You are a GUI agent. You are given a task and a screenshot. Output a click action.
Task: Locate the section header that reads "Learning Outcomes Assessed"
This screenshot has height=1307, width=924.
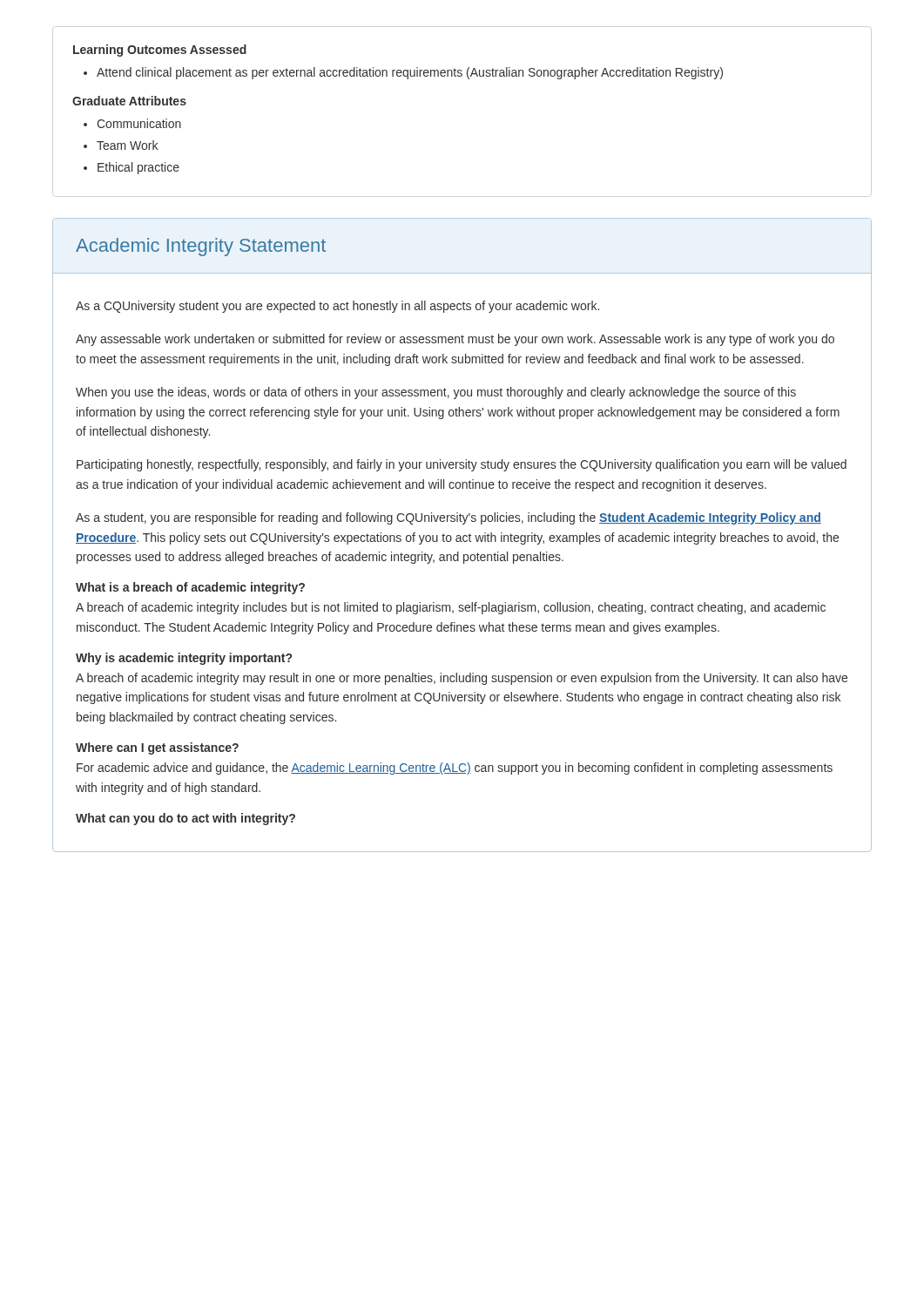click(159, 50)
